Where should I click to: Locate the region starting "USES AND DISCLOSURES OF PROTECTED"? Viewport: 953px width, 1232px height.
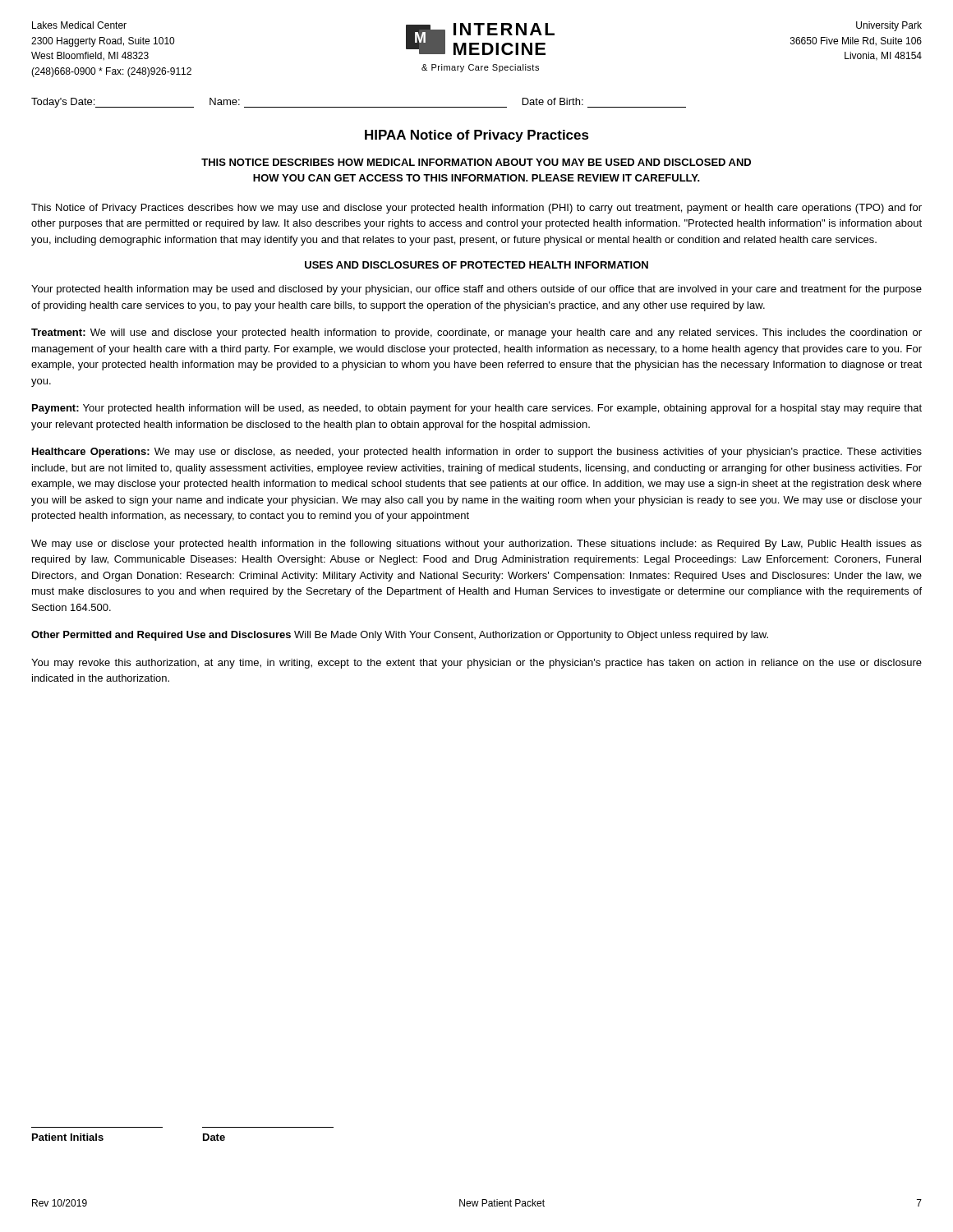(476, 265)
